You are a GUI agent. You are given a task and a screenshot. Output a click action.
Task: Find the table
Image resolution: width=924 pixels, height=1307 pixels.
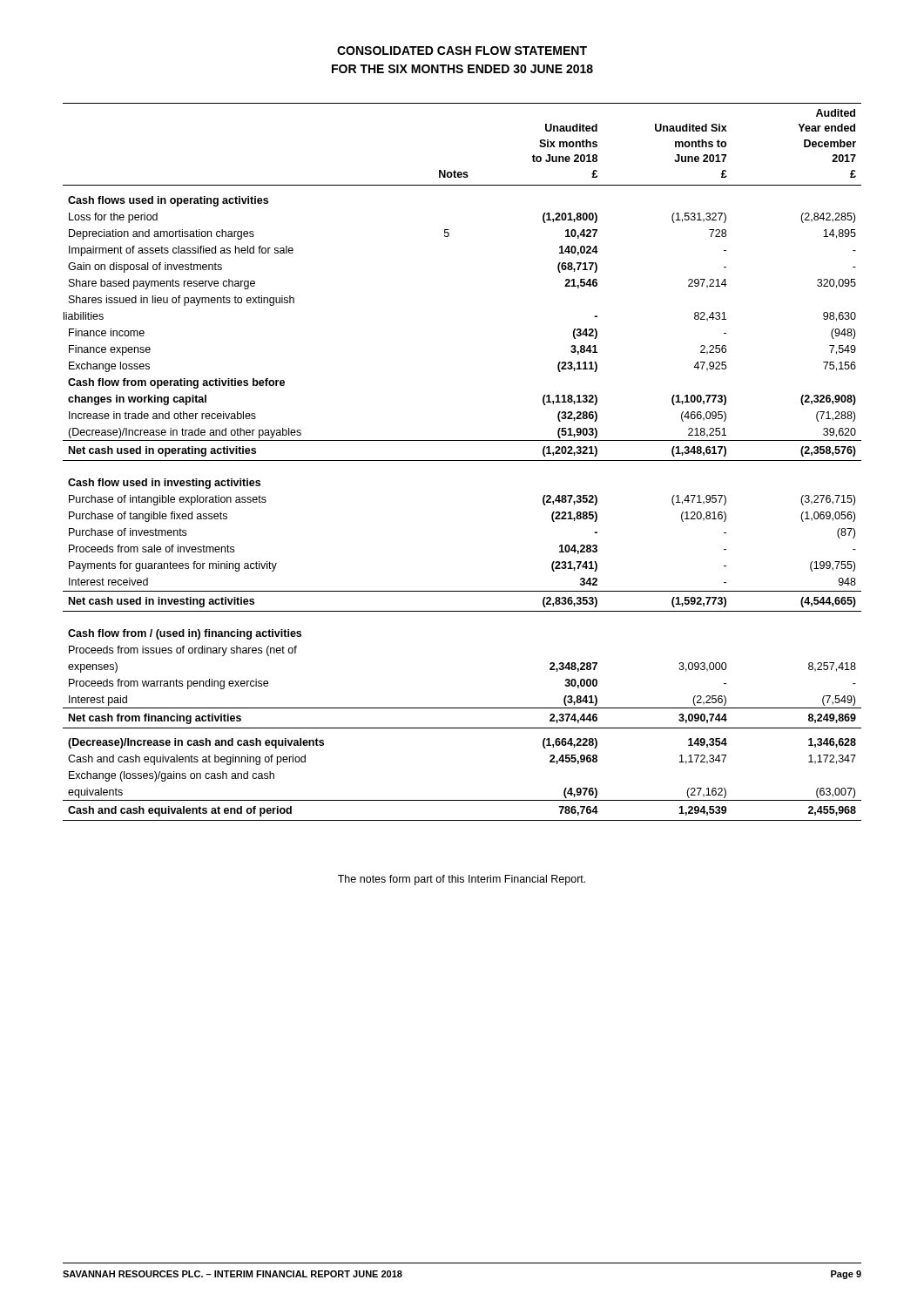[462, 462]
